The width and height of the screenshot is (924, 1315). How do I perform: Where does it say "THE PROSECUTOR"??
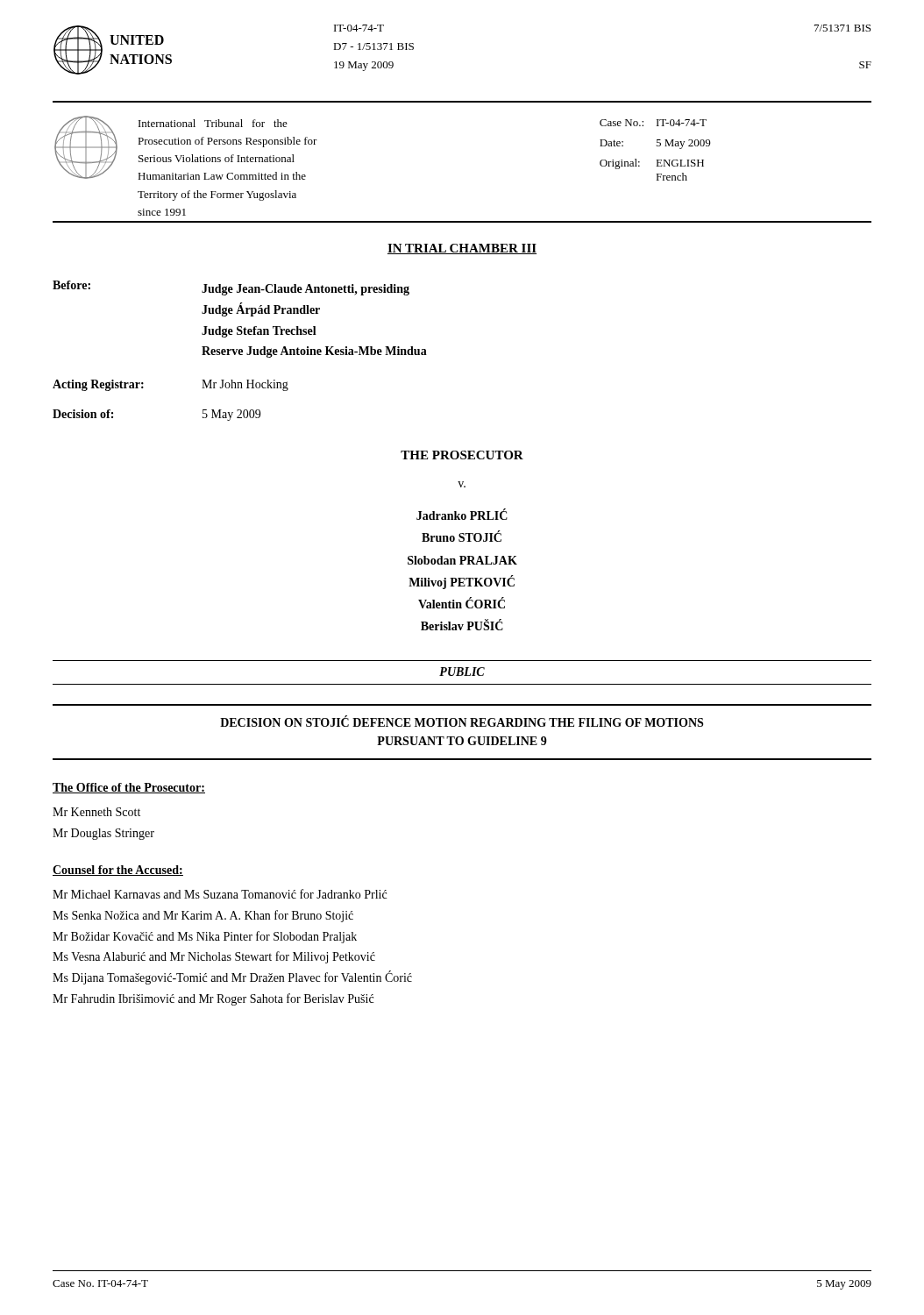pyautogui.click(x=462, y=455)
